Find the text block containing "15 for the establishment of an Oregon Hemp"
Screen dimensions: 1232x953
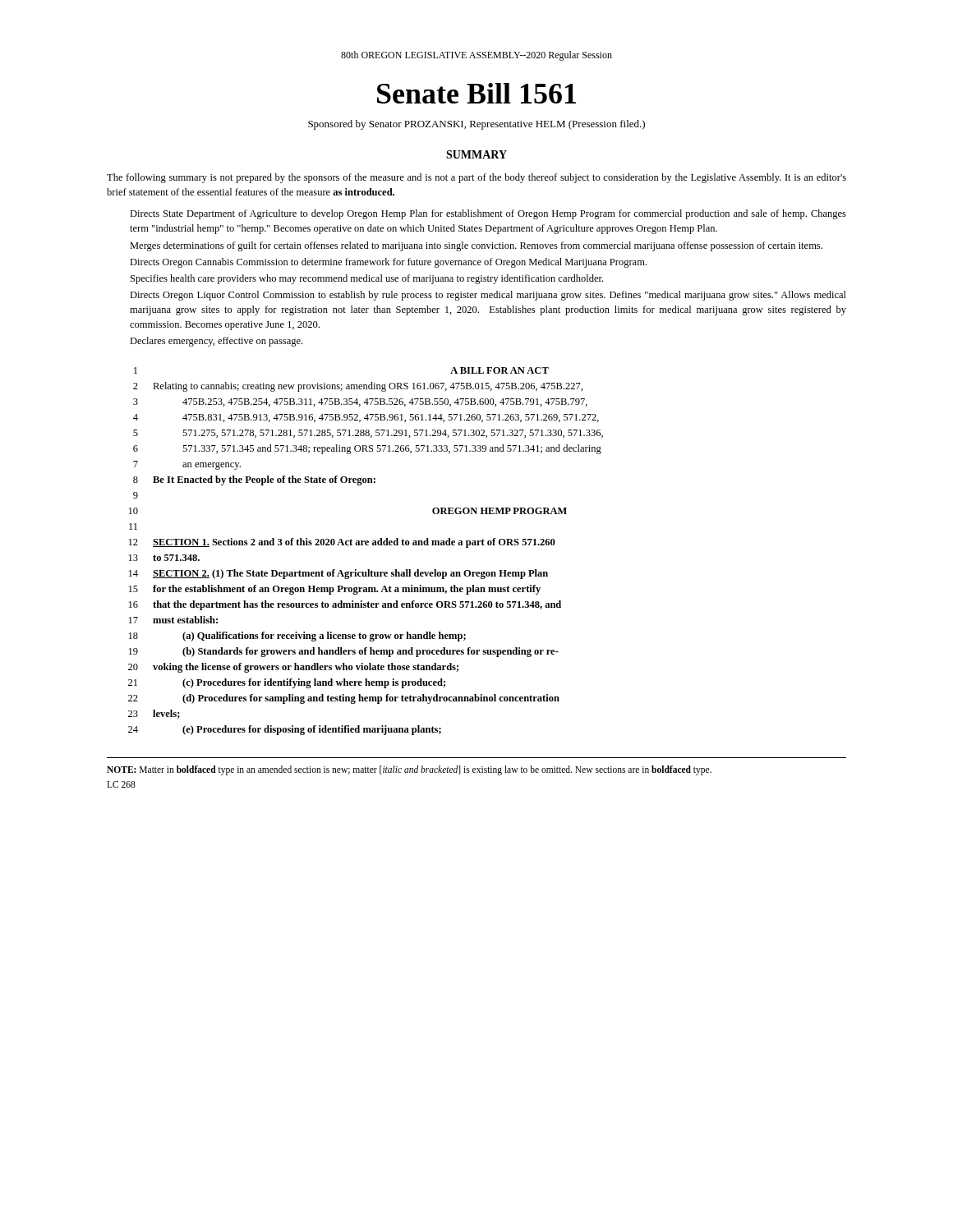click(x=476, y=589)
